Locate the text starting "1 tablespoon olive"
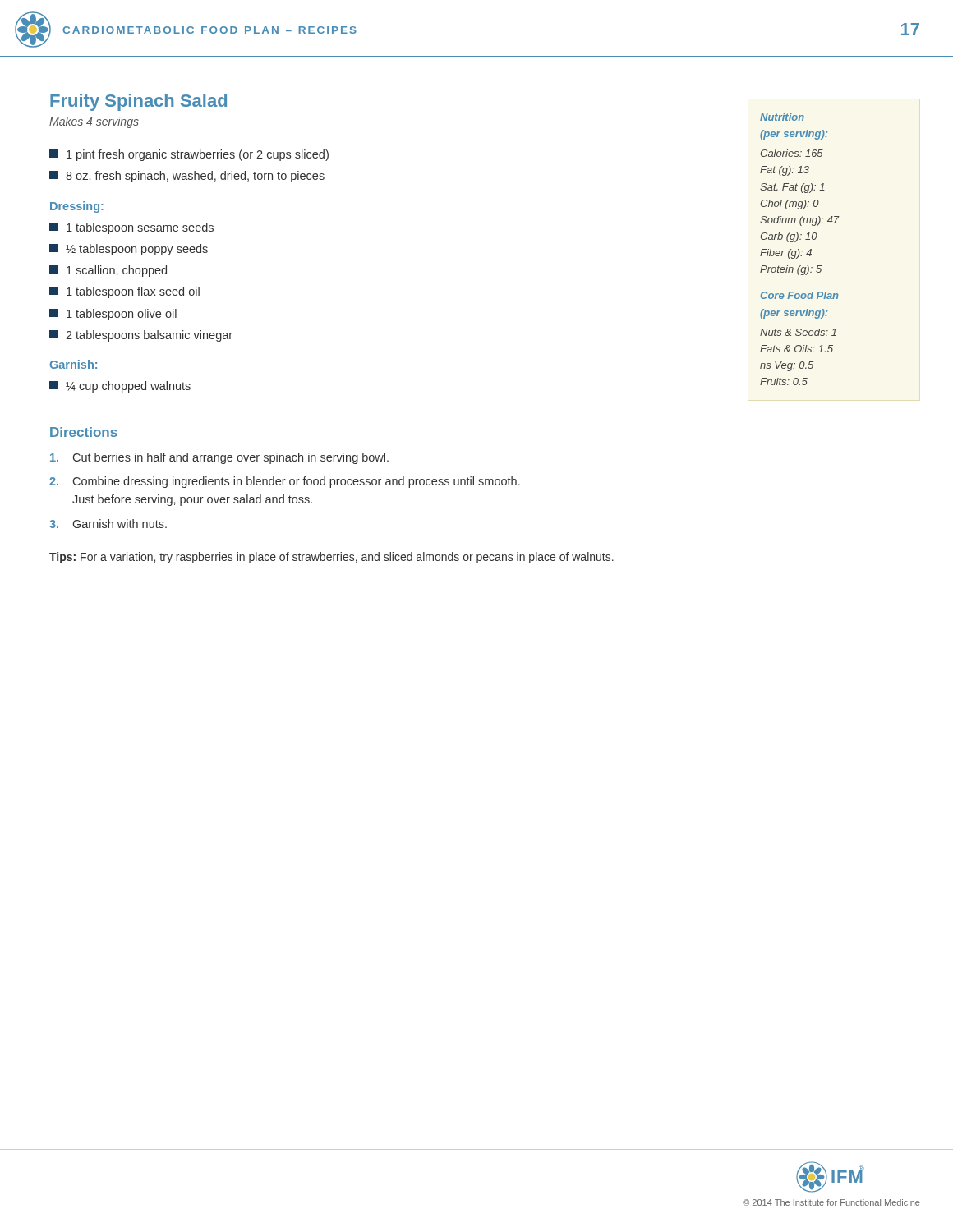This screenshot has width=953, height=1232. [113, 314]
